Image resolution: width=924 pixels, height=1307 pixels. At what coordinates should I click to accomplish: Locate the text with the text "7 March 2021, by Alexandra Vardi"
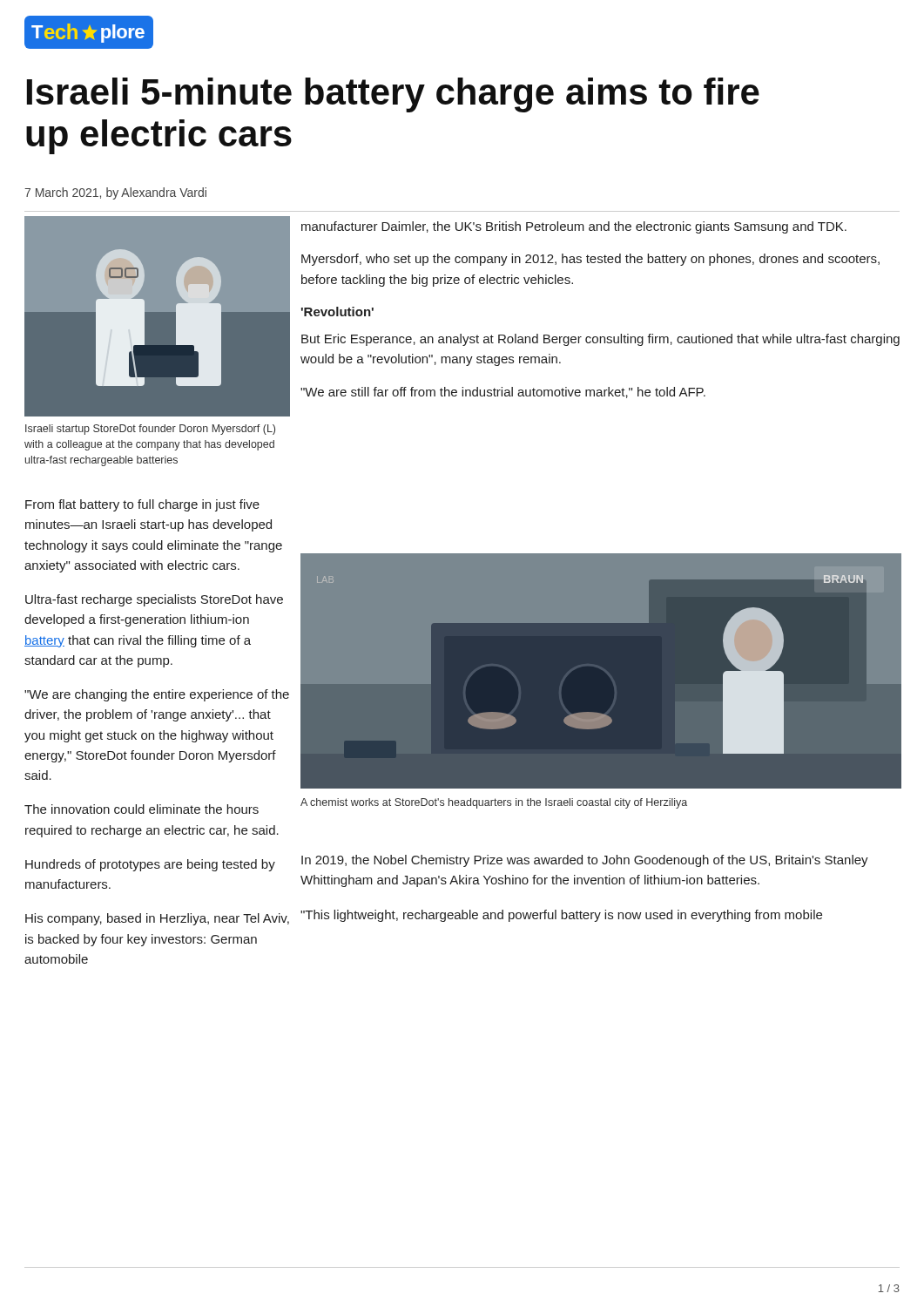[x=116, y=193]
